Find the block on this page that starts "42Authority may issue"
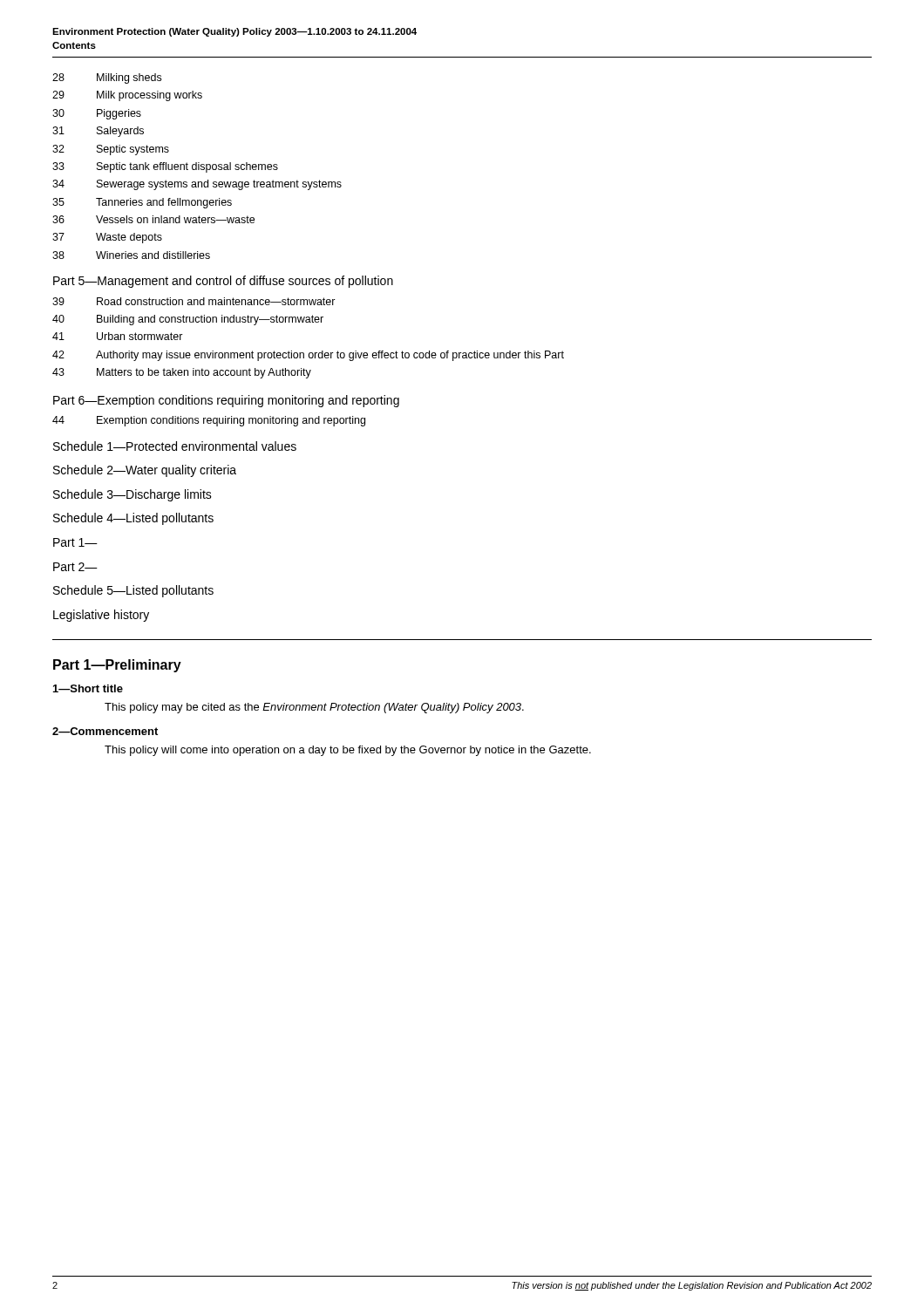The image size is (924, 1308). tap(462, 355)
